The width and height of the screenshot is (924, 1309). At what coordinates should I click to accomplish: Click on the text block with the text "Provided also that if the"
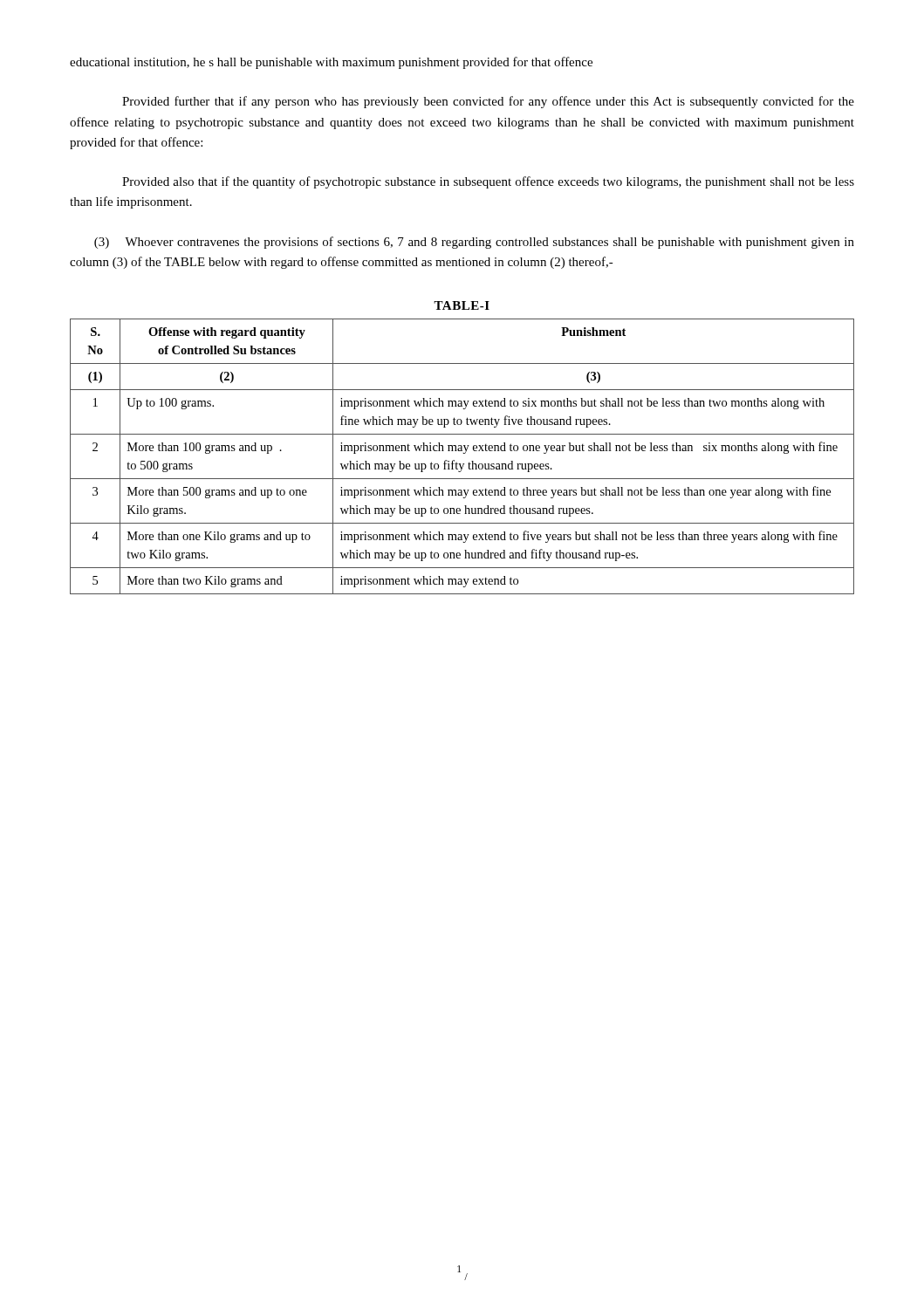462,192
